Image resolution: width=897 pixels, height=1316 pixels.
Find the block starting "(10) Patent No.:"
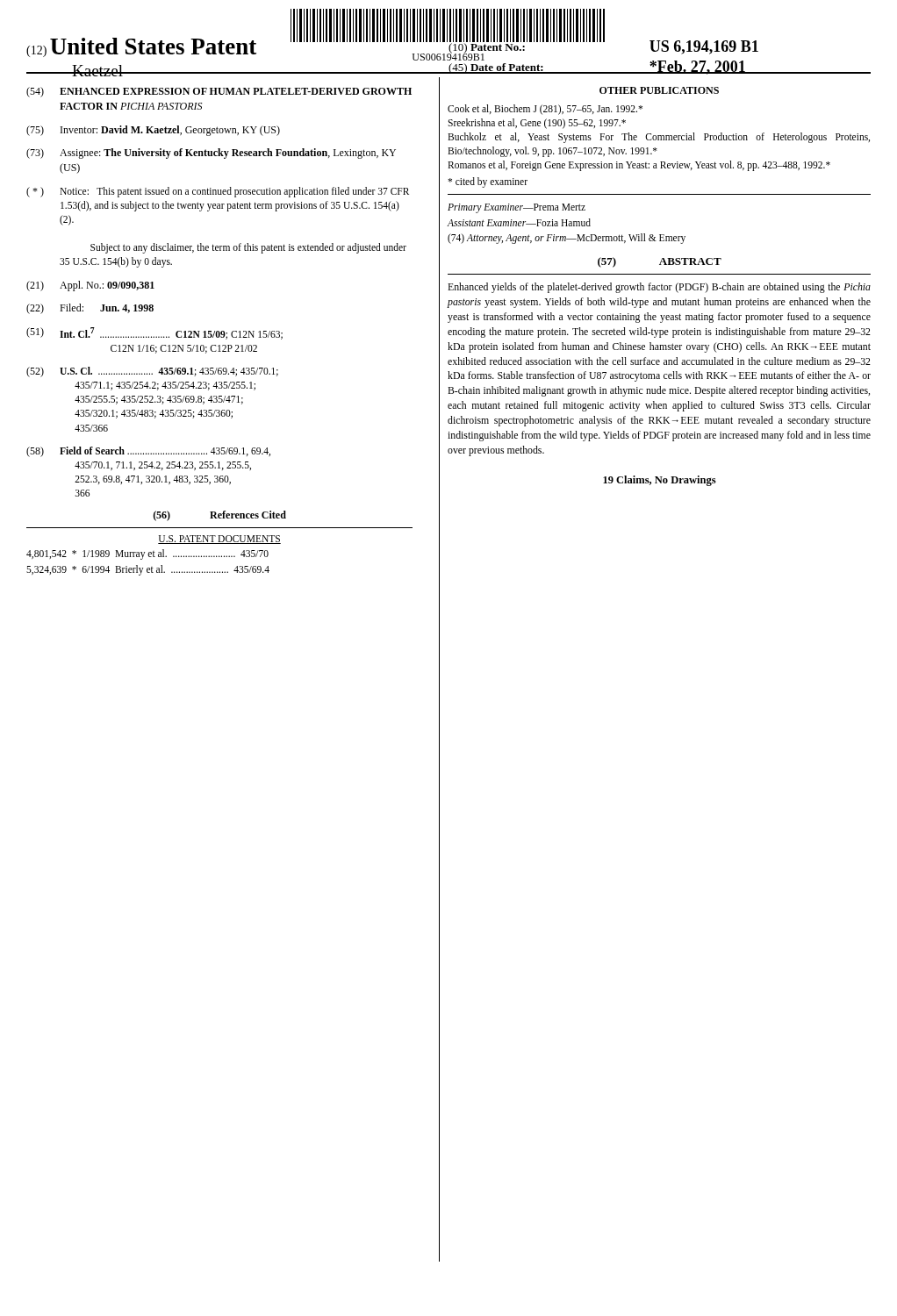(658, 57)
